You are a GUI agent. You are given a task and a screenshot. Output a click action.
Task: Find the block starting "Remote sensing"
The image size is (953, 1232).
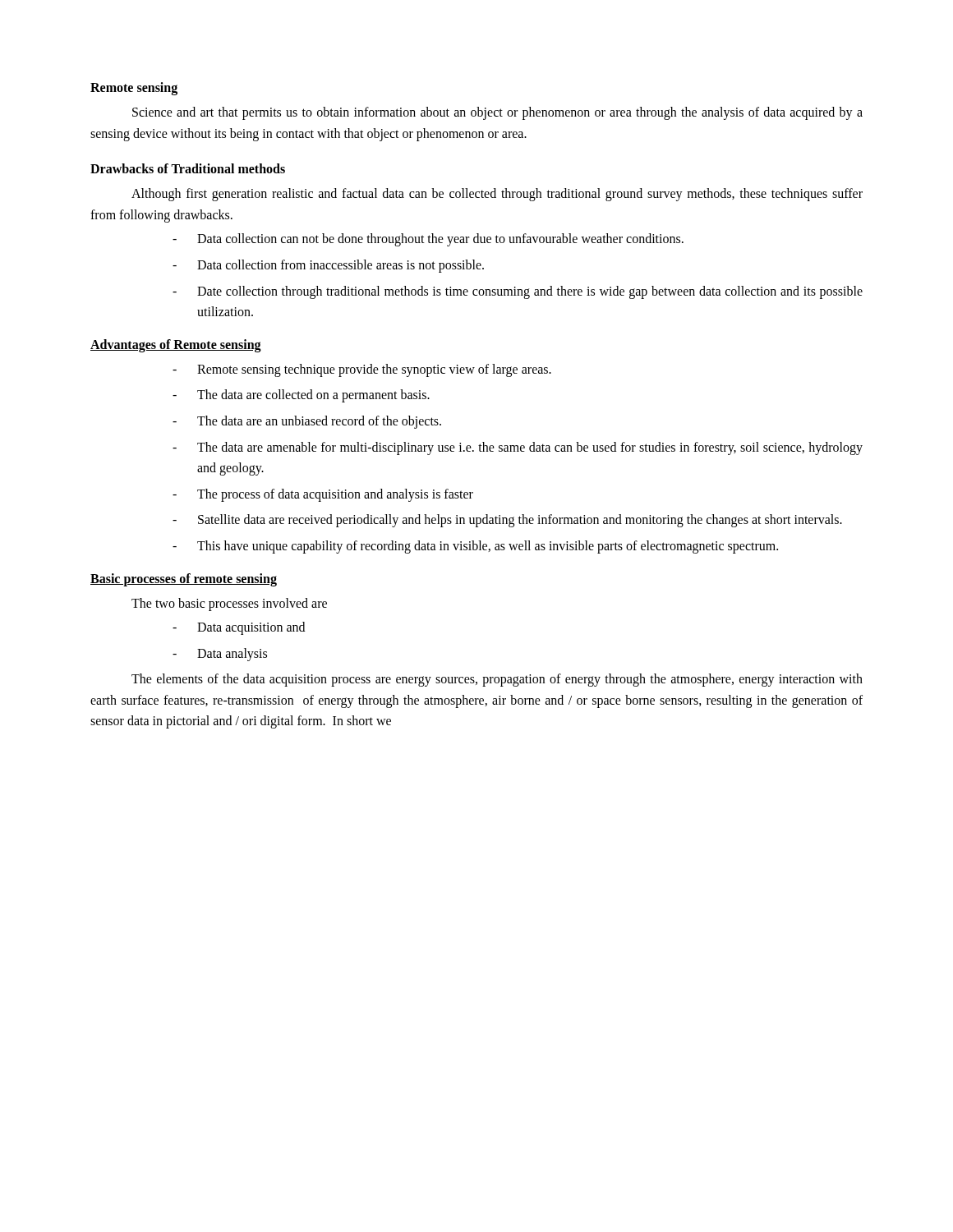click(x=134, y=87)
